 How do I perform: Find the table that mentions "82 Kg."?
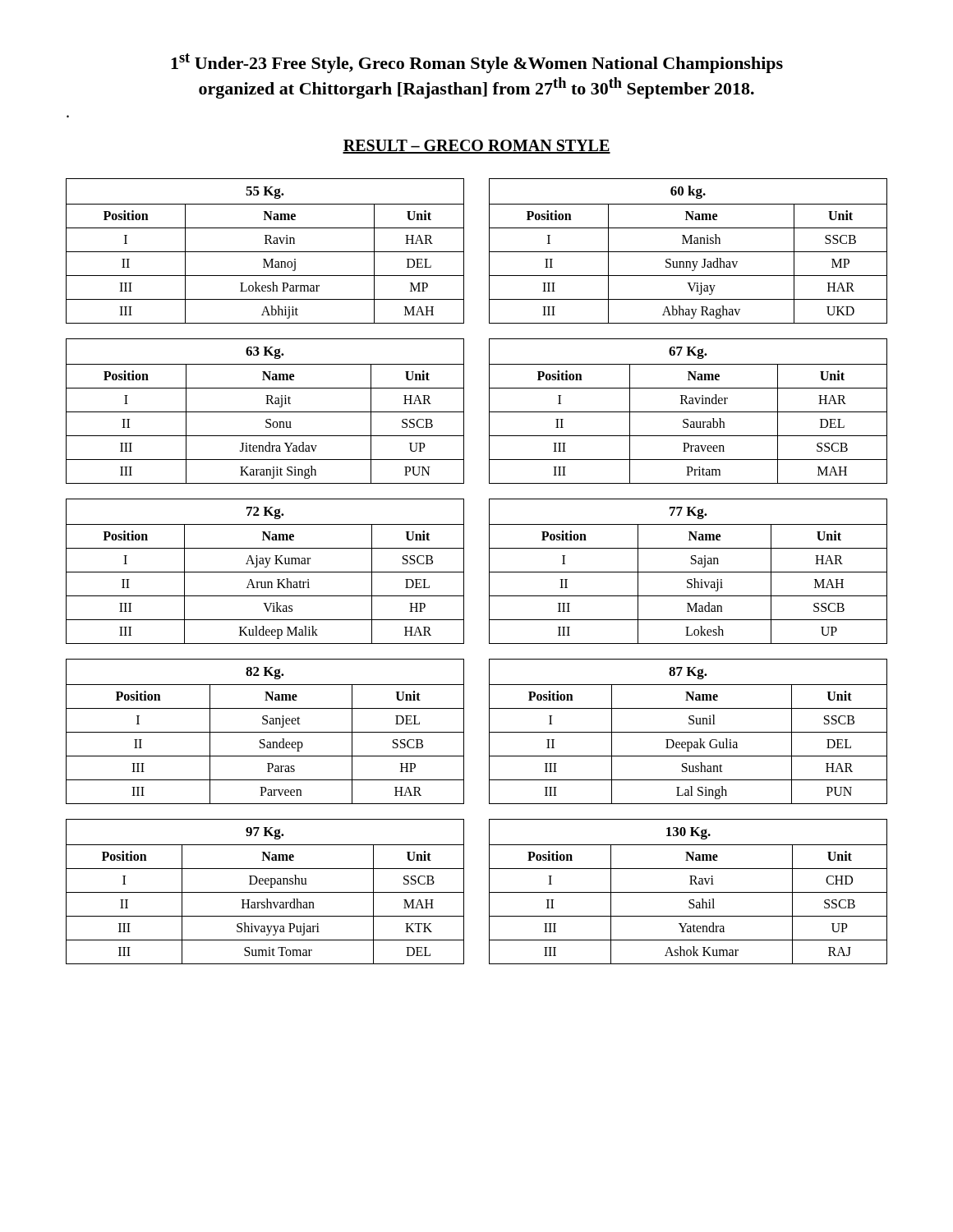tap(265, 731)
